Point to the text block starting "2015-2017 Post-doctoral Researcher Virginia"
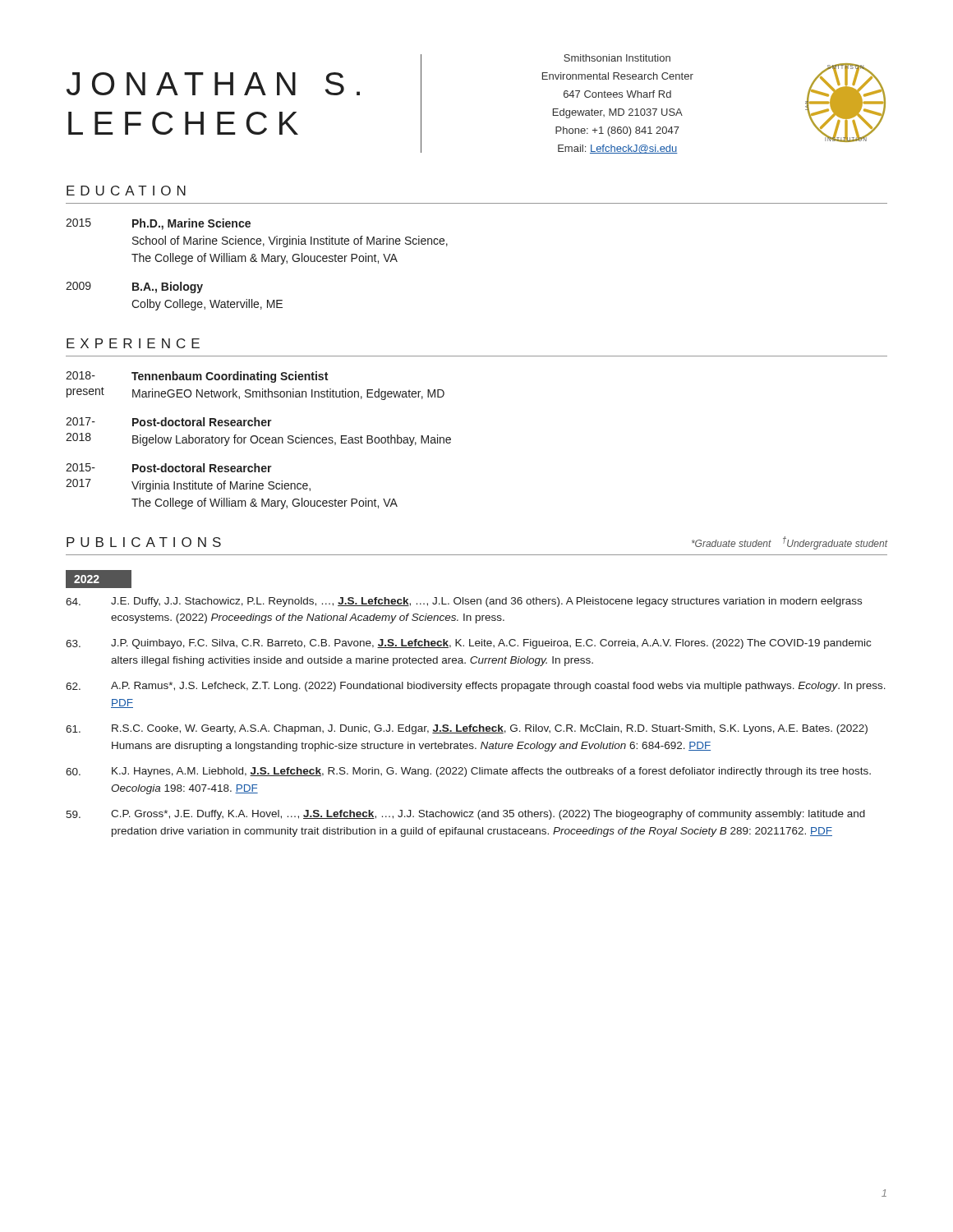Image resolution: width=953 pixels, height=1232 pixels. pyautogui.click(x=169, y=468)
